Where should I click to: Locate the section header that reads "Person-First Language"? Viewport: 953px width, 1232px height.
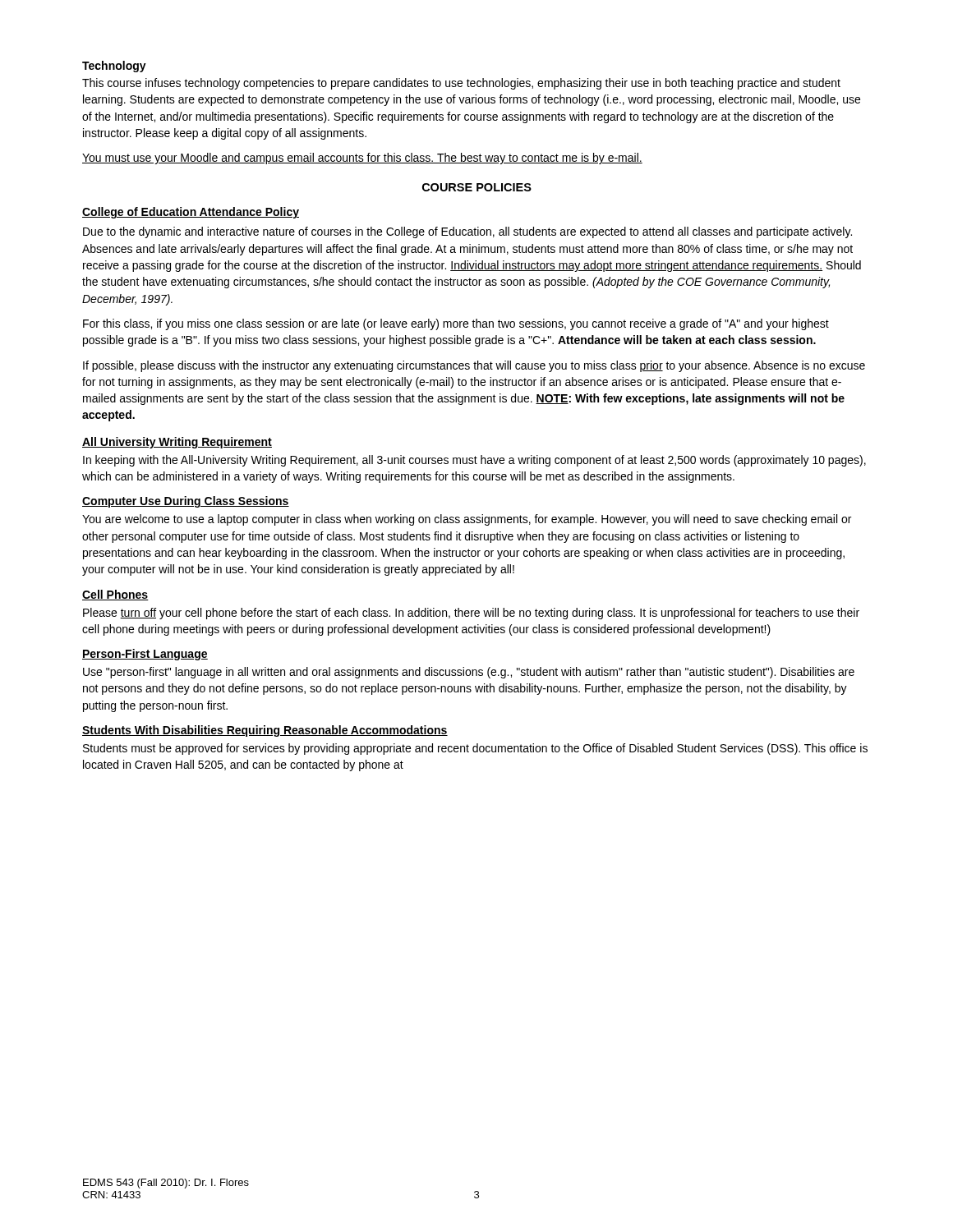pos(145,654)
